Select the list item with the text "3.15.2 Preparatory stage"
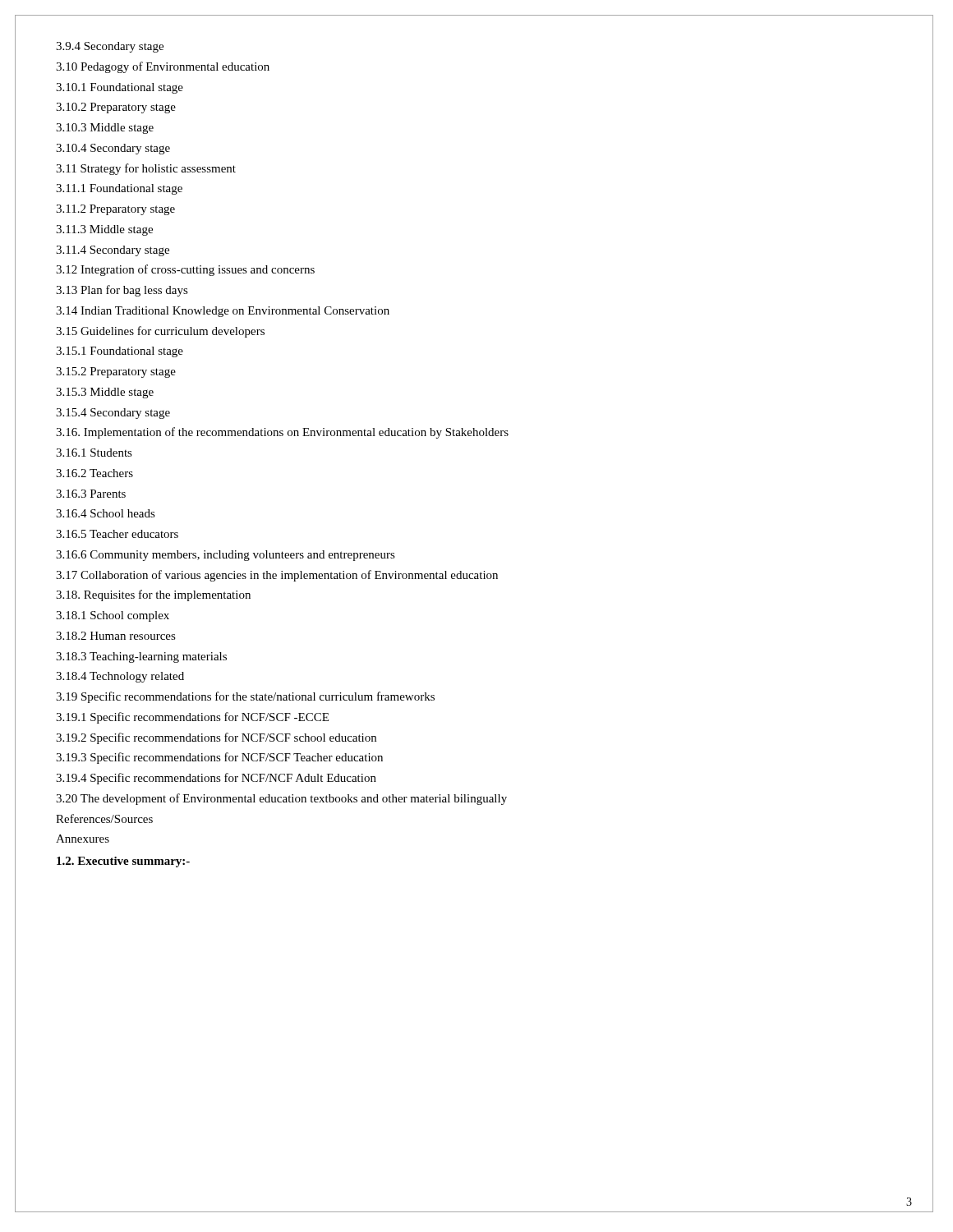Image resolution: width=953 pixels, height=1232 pixels. click(116, 371)
